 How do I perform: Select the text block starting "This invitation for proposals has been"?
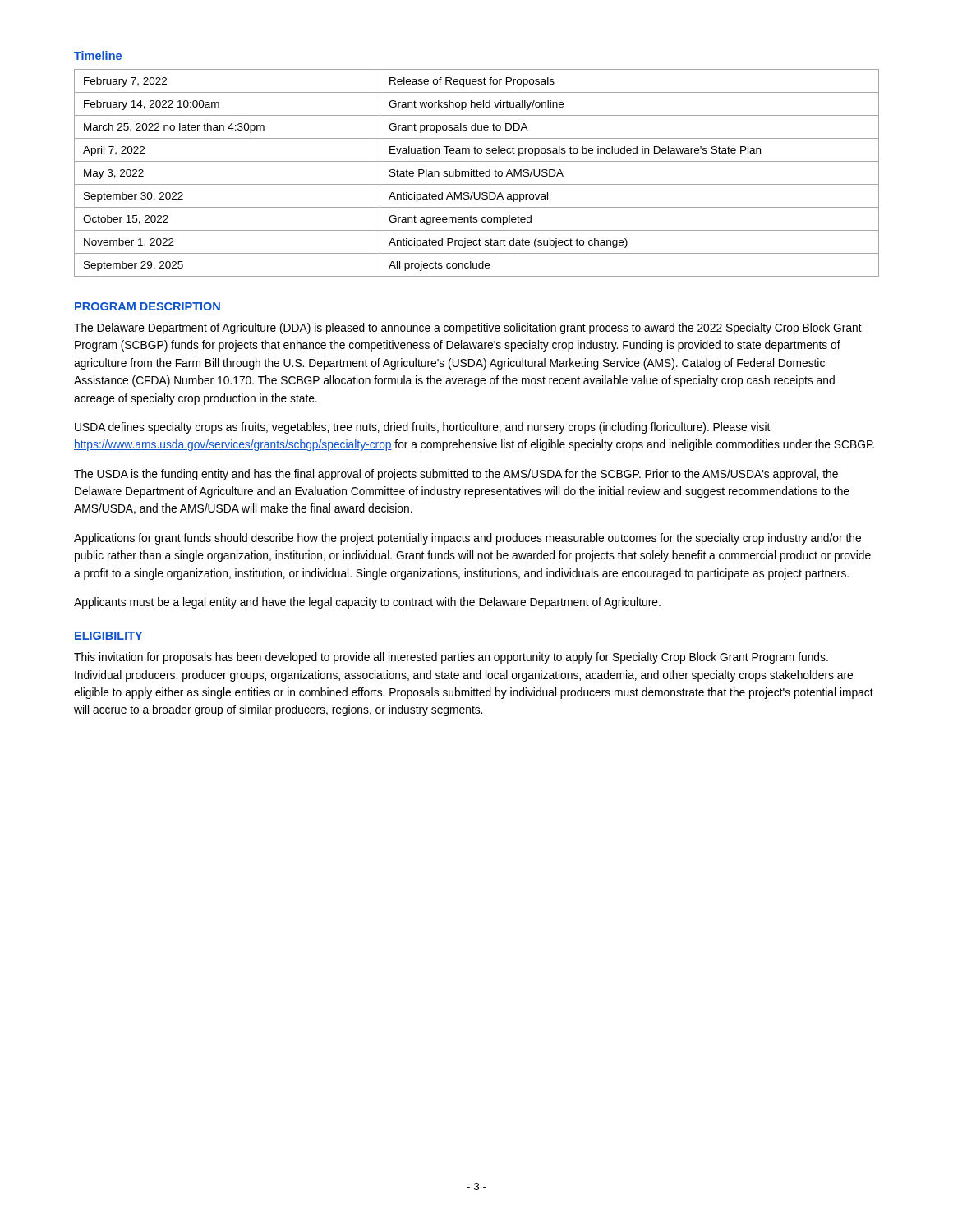point(476,684)
